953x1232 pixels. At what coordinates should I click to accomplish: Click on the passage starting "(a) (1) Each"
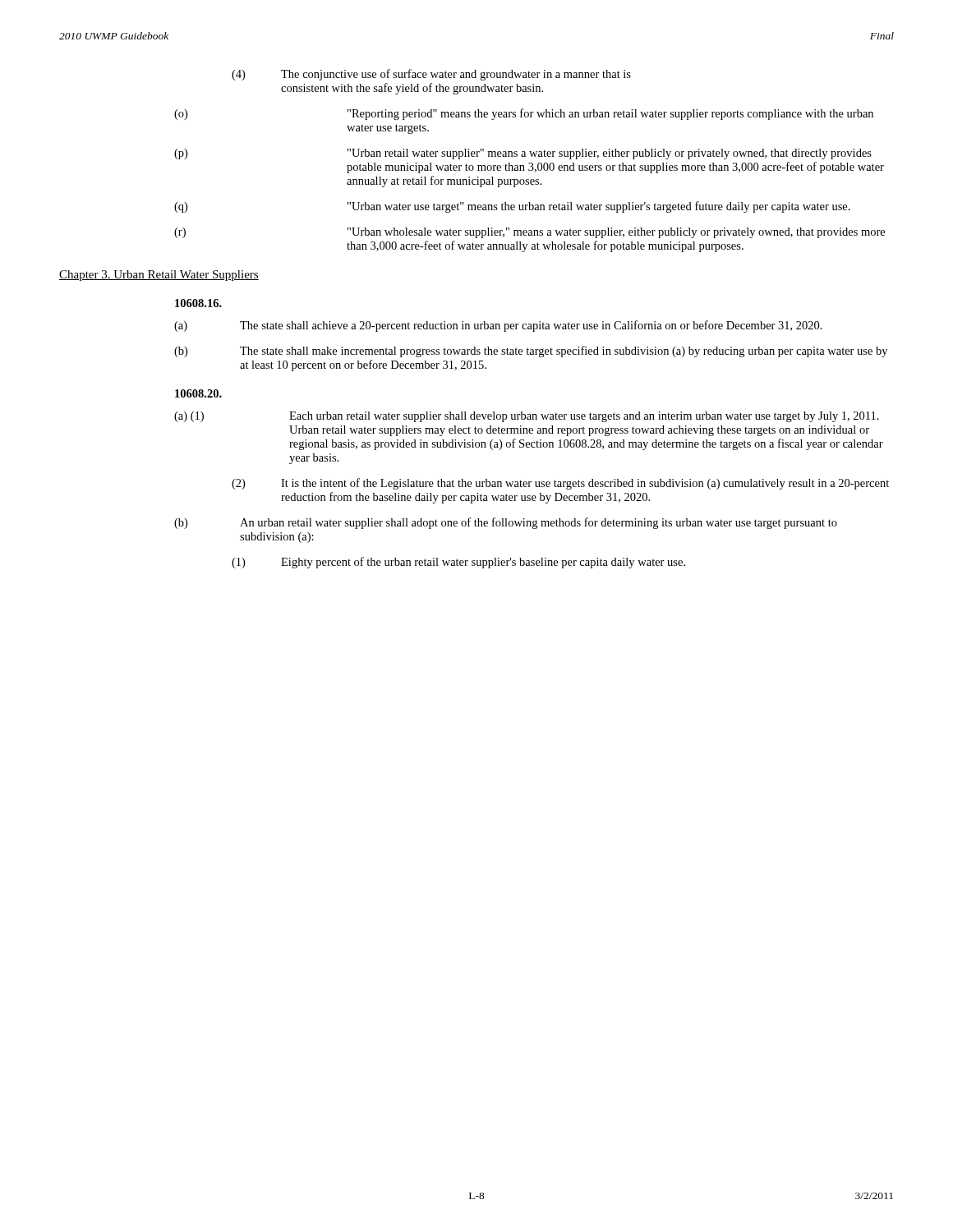tap(476, 437)
